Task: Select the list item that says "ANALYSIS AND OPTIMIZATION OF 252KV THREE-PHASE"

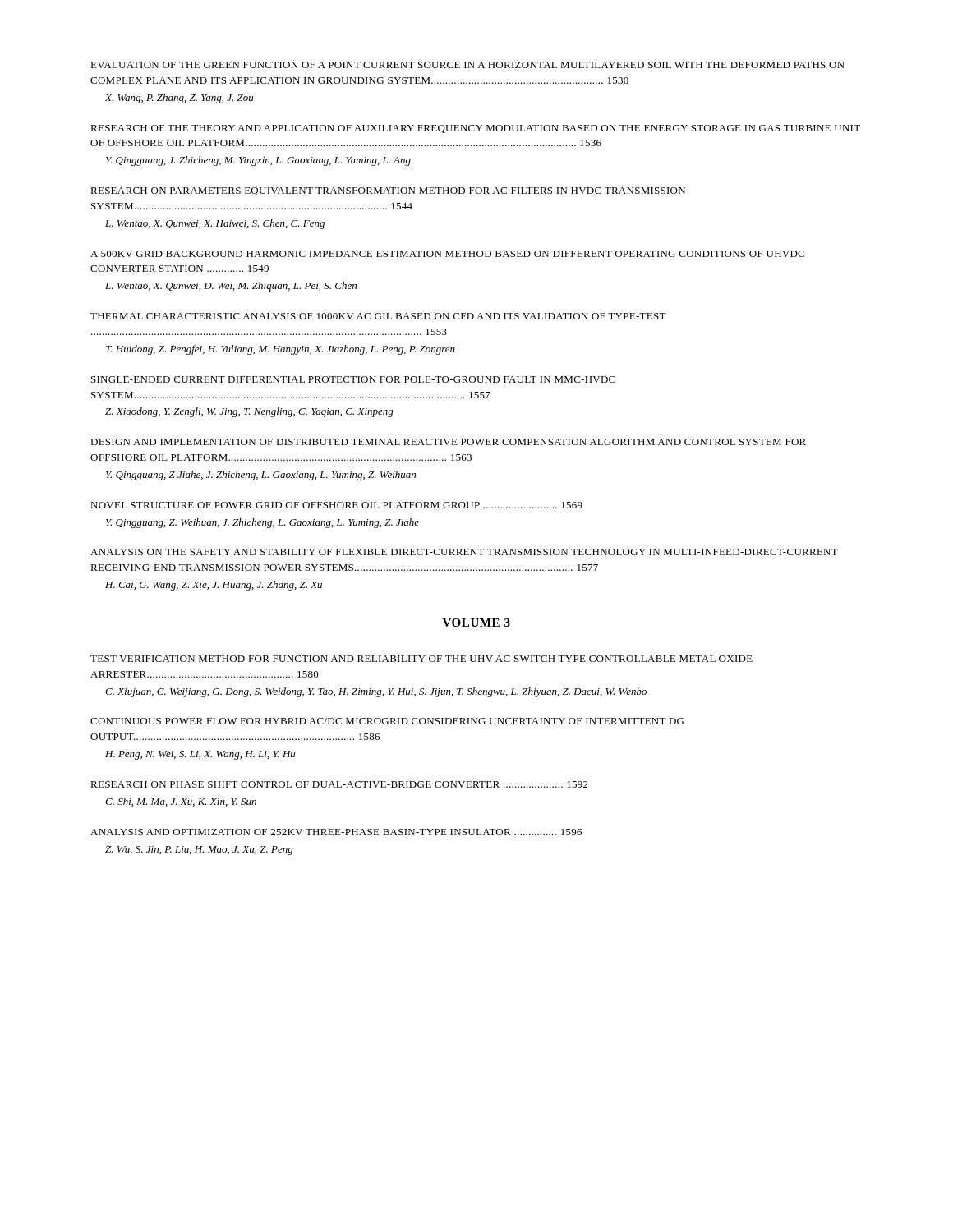Action: (476, 841)
